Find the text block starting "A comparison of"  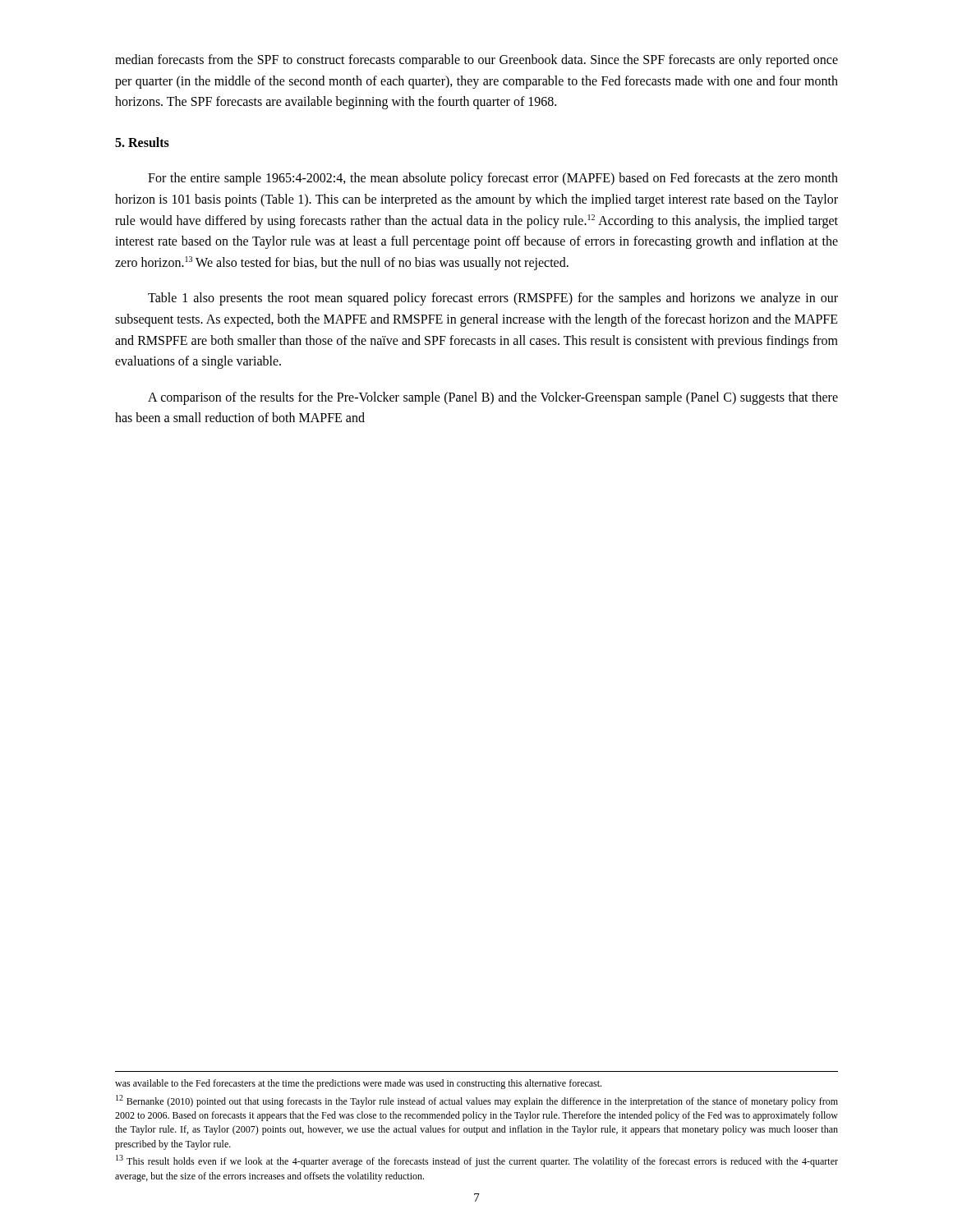coord(476,408)
